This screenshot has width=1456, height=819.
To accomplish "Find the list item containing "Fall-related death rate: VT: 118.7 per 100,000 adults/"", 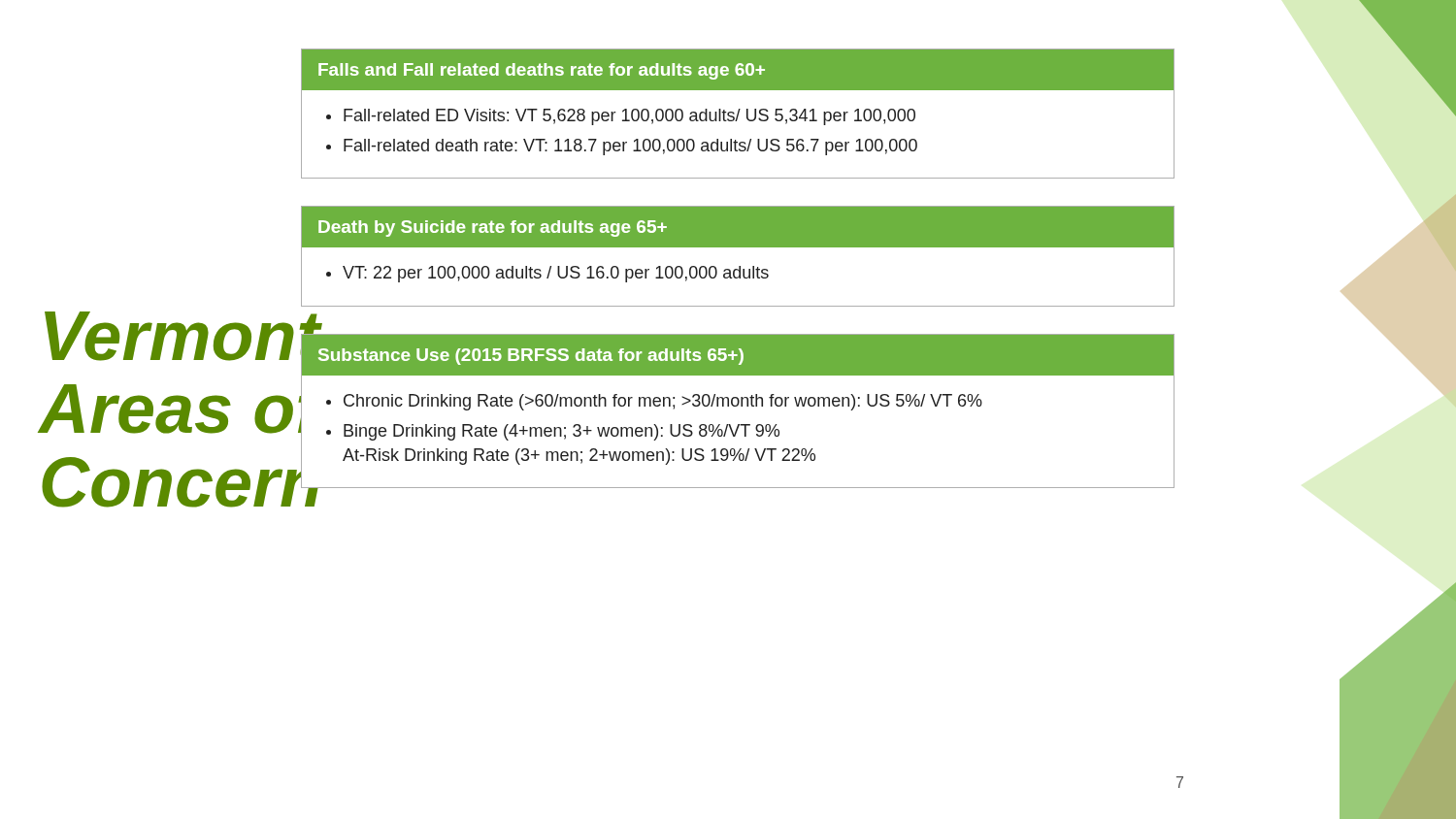I will tap(630, 146).
